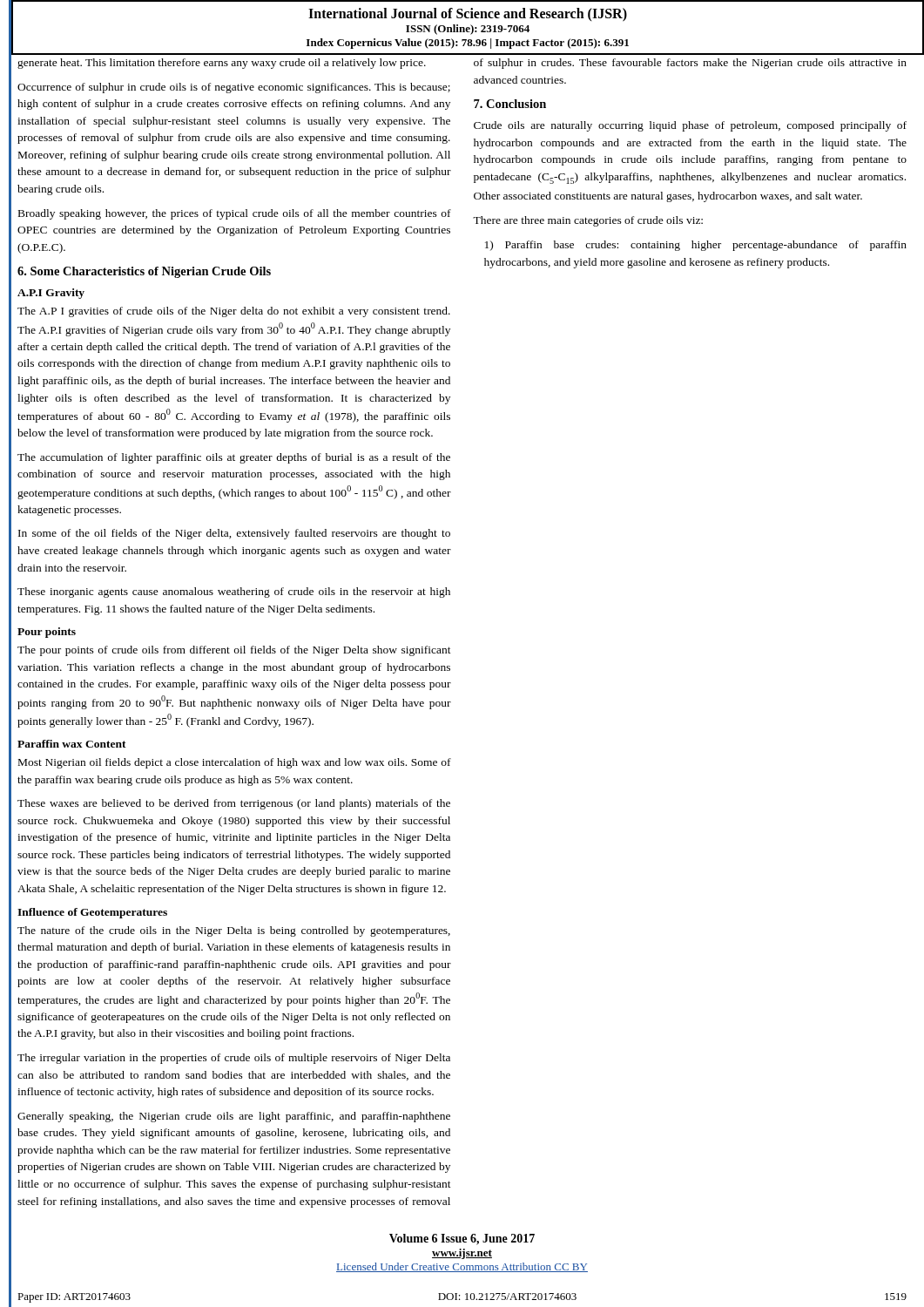
Task: Navigate to the region starting "Paraffin wax Content"
Action: [x=72, y=744]
